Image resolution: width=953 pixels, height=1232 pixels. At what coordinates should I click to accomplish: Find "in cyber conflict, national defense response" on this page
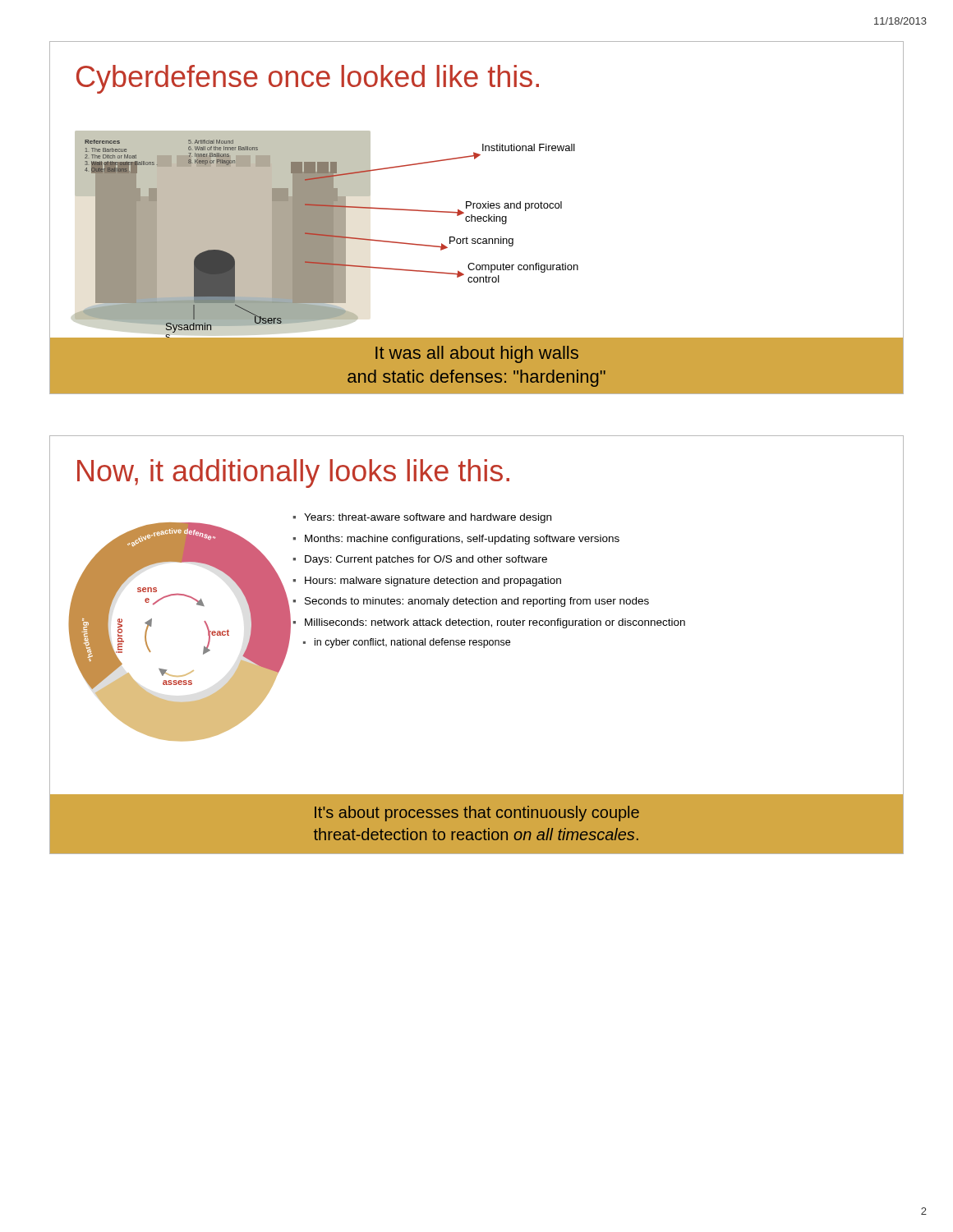[x=412, y=643]
